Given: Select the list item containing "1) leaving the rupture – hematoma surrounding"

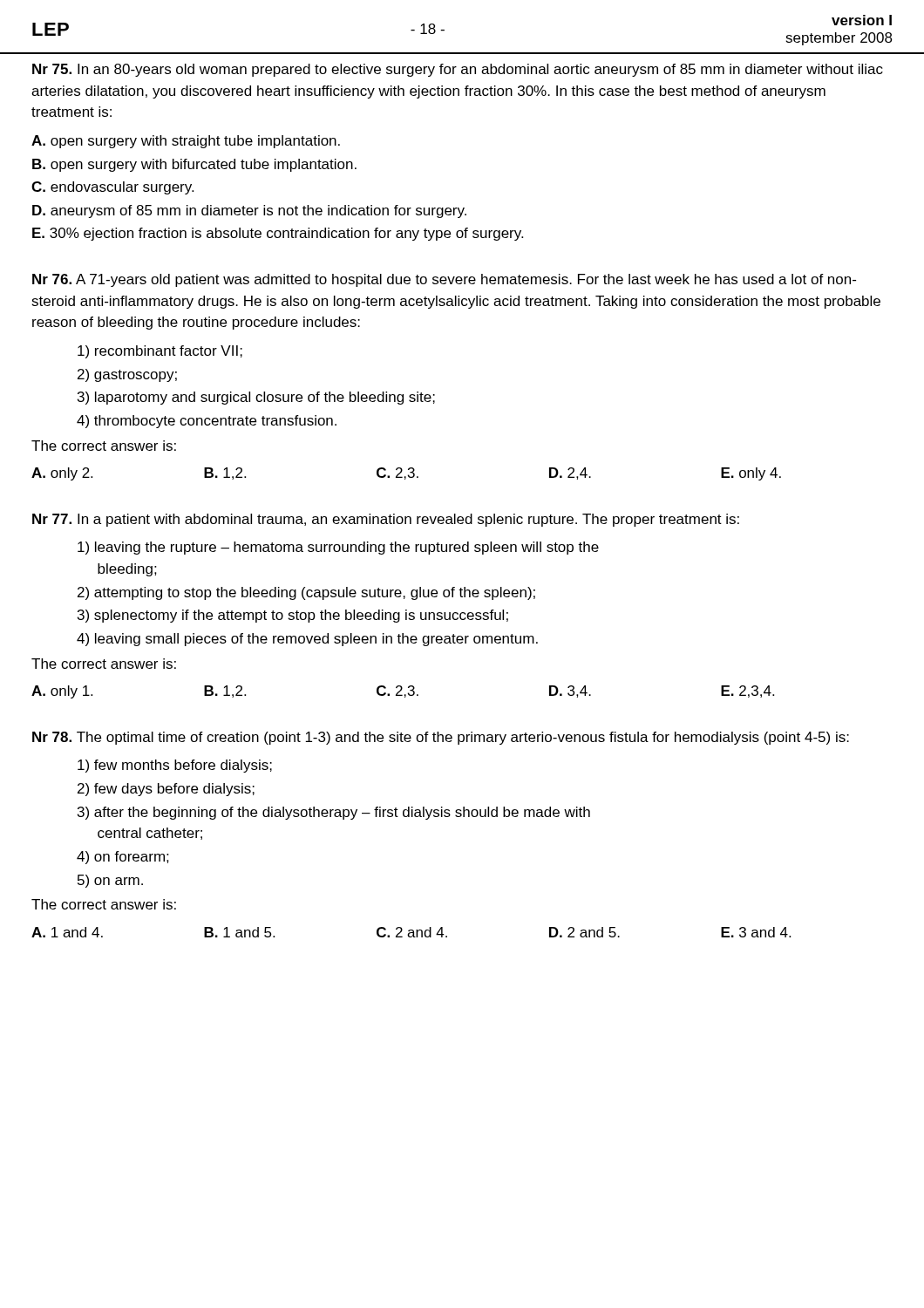Looking at the screenshot, I should (338, 558).
